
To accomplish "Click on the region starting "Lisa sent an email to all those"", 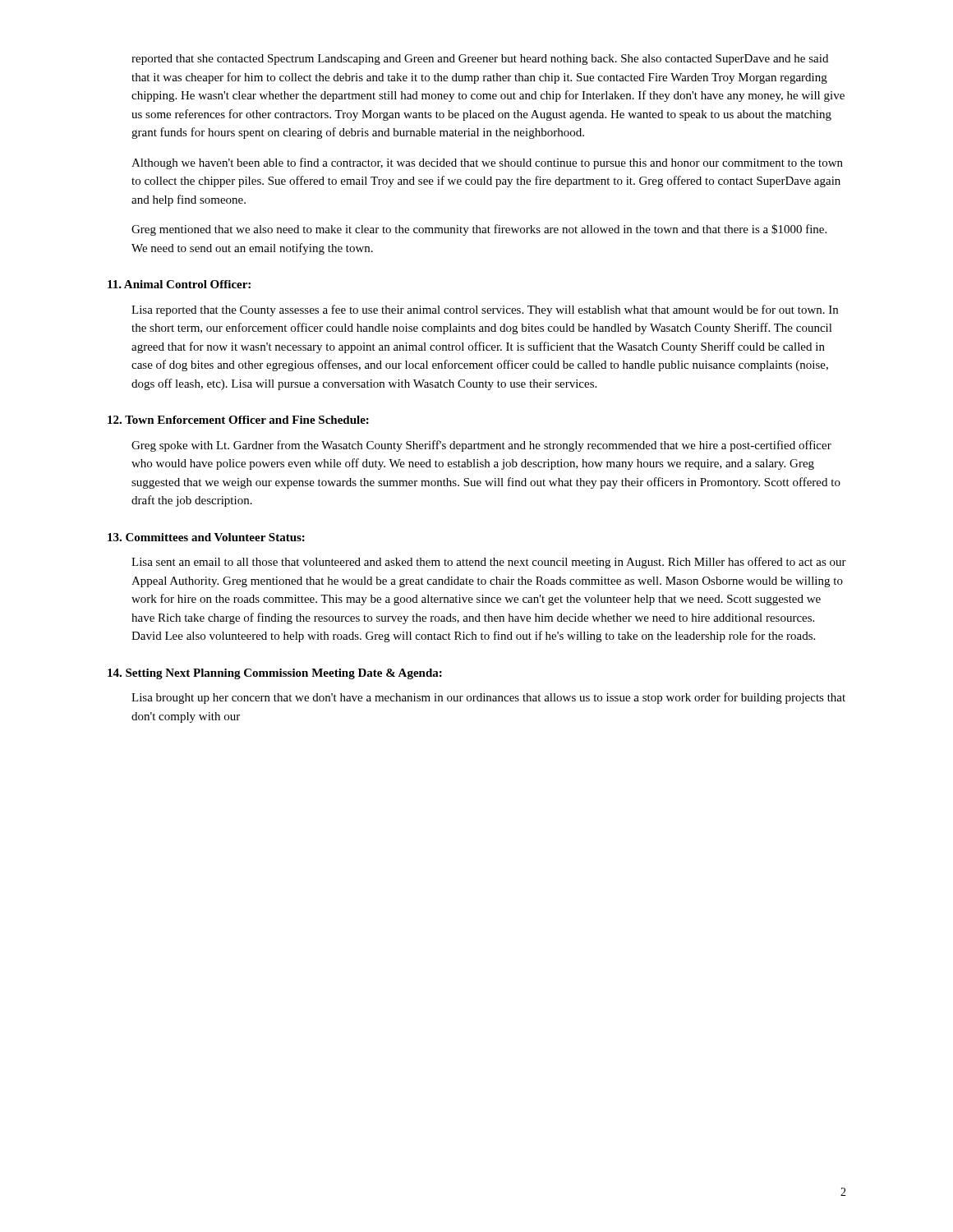I will [489, 599].
